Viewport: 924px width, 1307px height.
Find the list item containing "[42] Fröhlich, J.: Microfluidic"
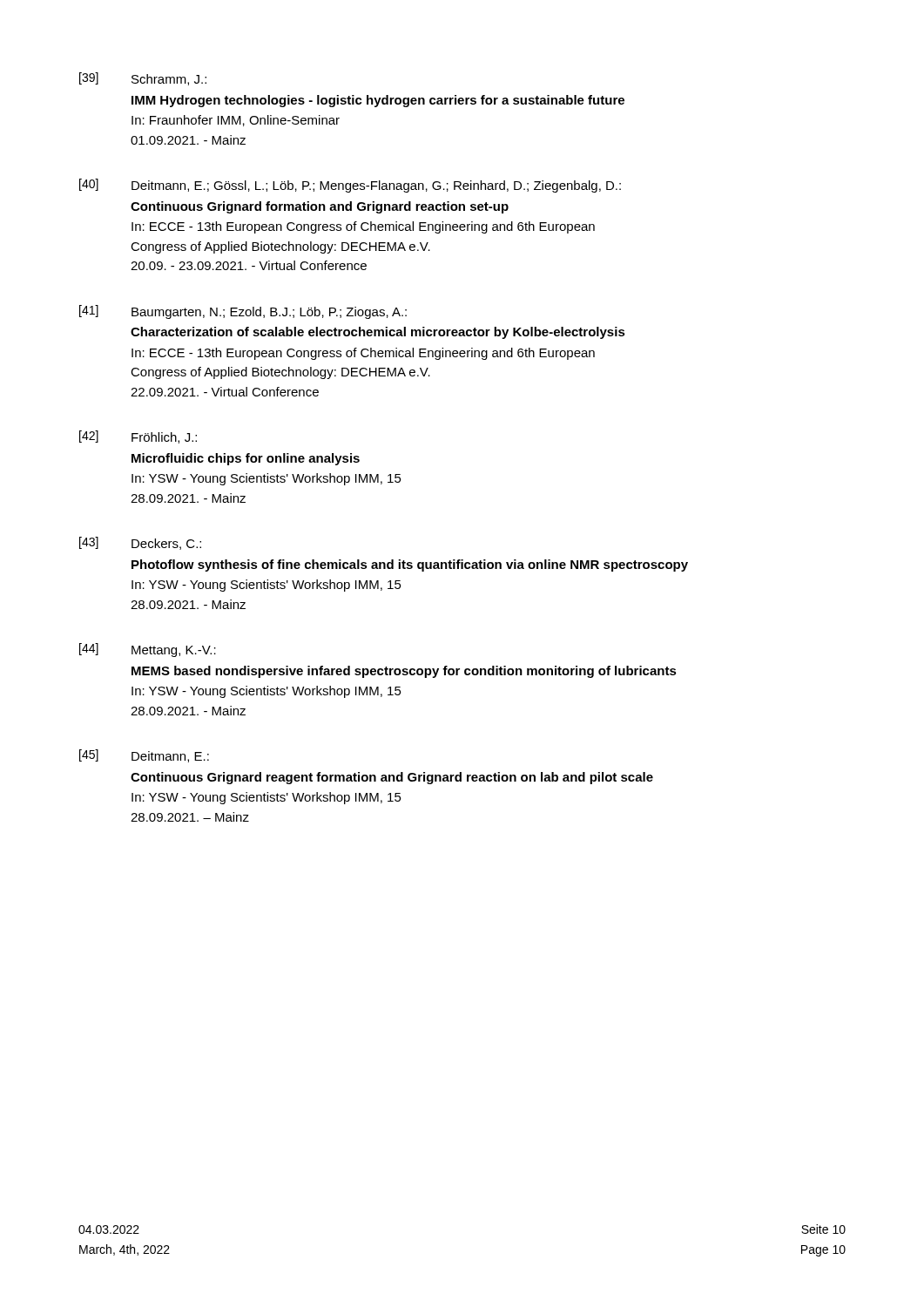(138, 437)
